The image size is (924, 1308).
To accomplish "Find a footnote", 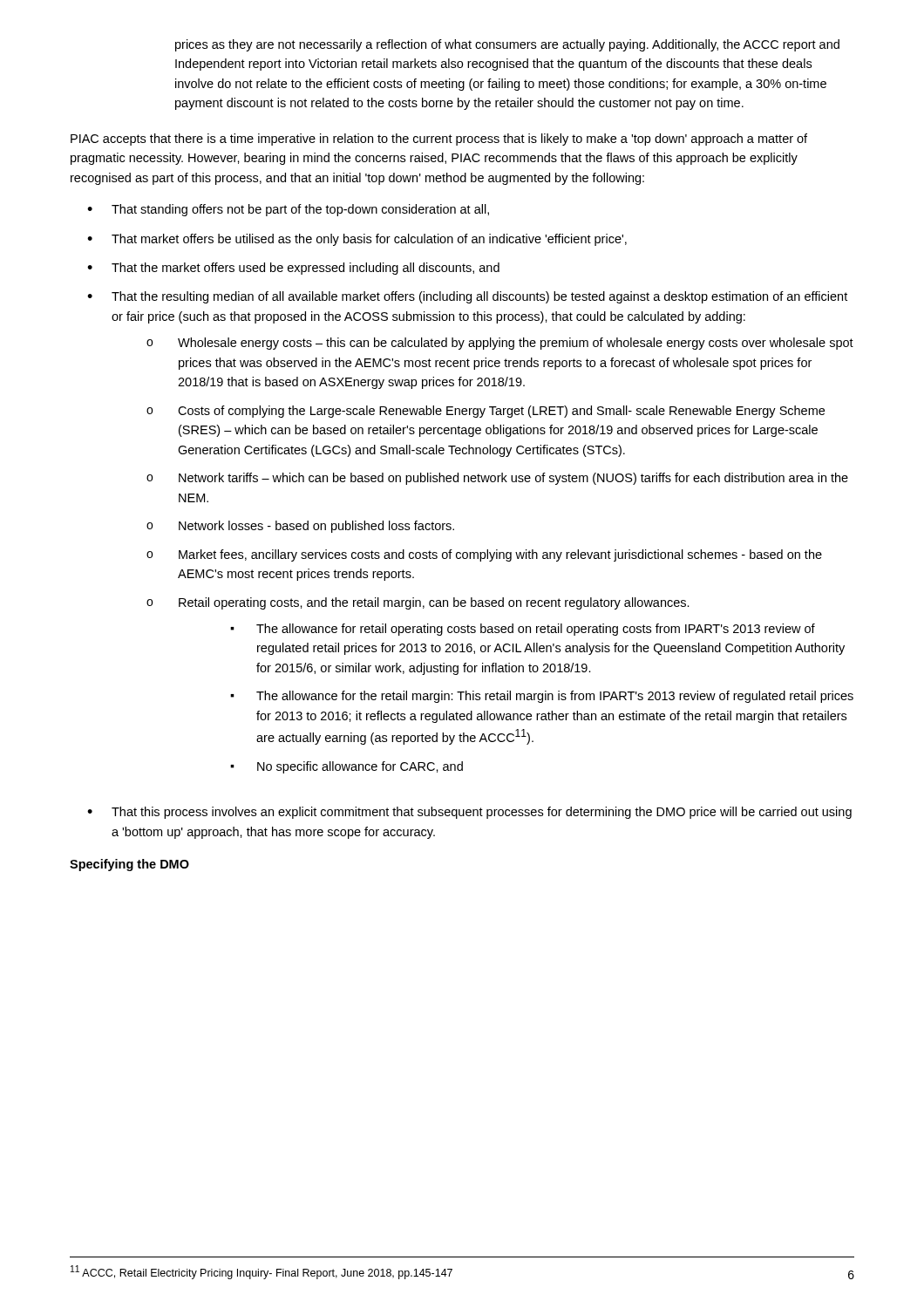I will point(261,1272).
